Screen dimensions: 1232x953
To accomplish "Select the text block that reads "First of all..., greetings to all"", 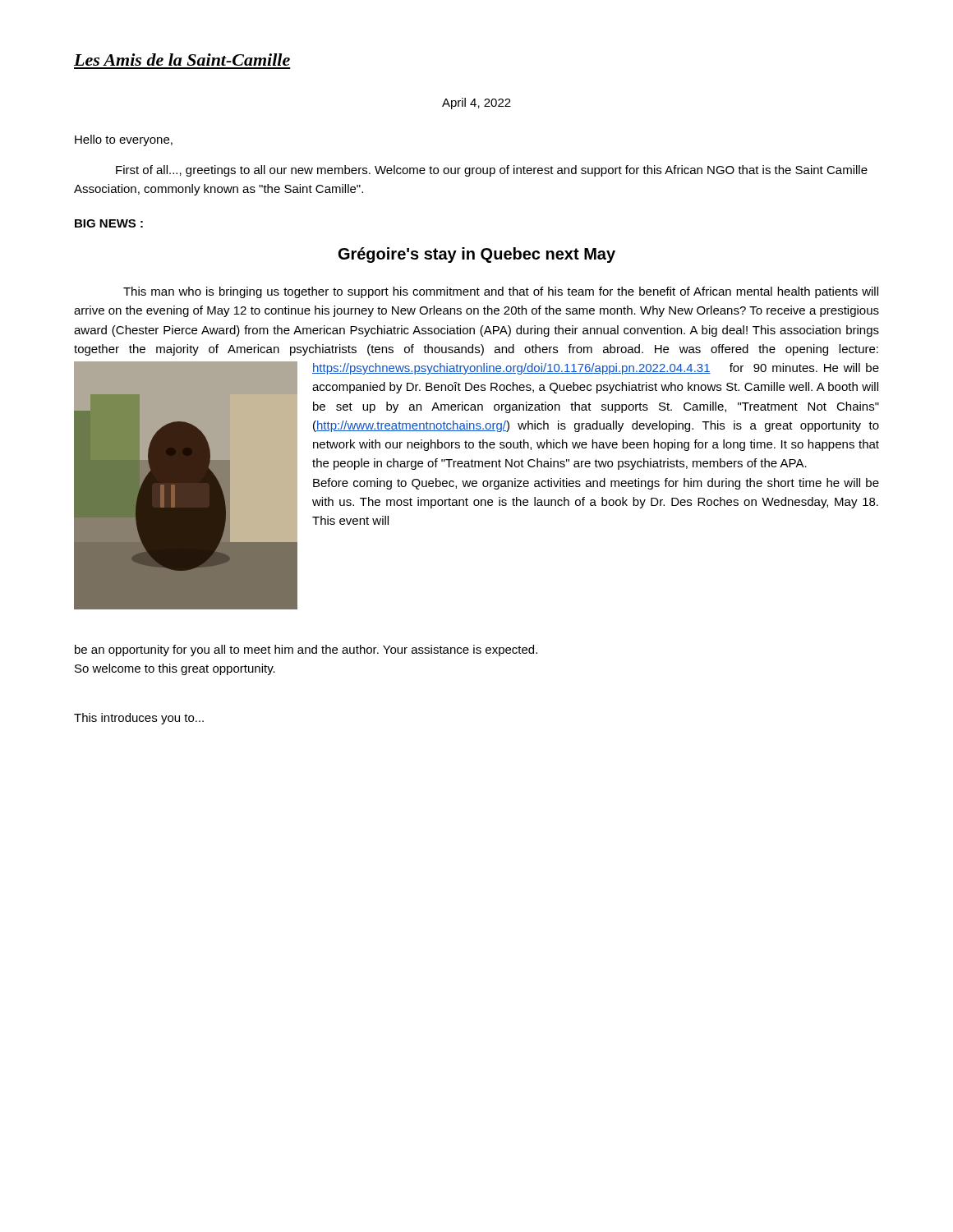I will [x=471, y=179].
